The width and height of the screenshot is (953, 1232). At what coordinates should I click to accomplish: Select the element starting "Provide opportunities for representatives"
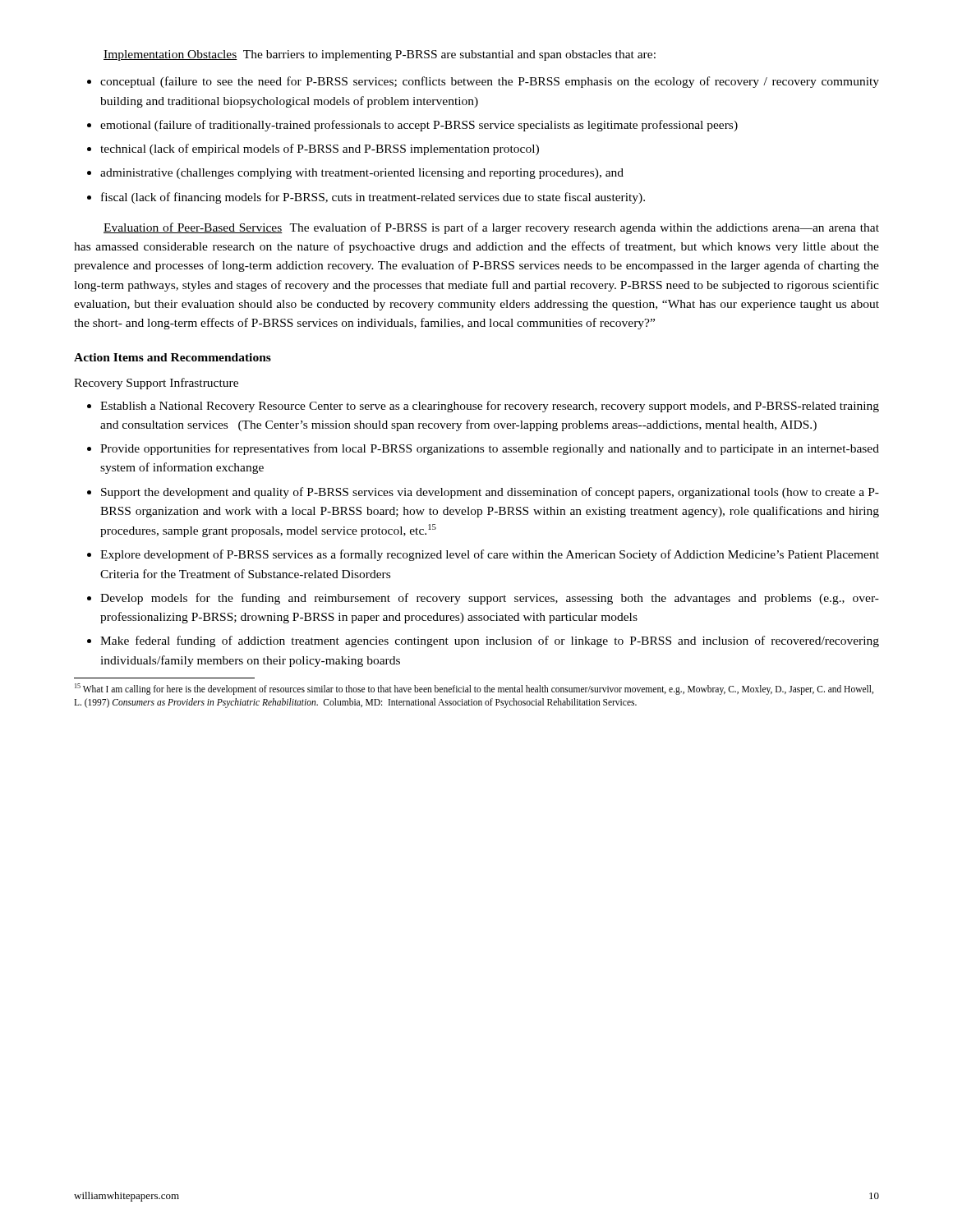pos(490,458)
